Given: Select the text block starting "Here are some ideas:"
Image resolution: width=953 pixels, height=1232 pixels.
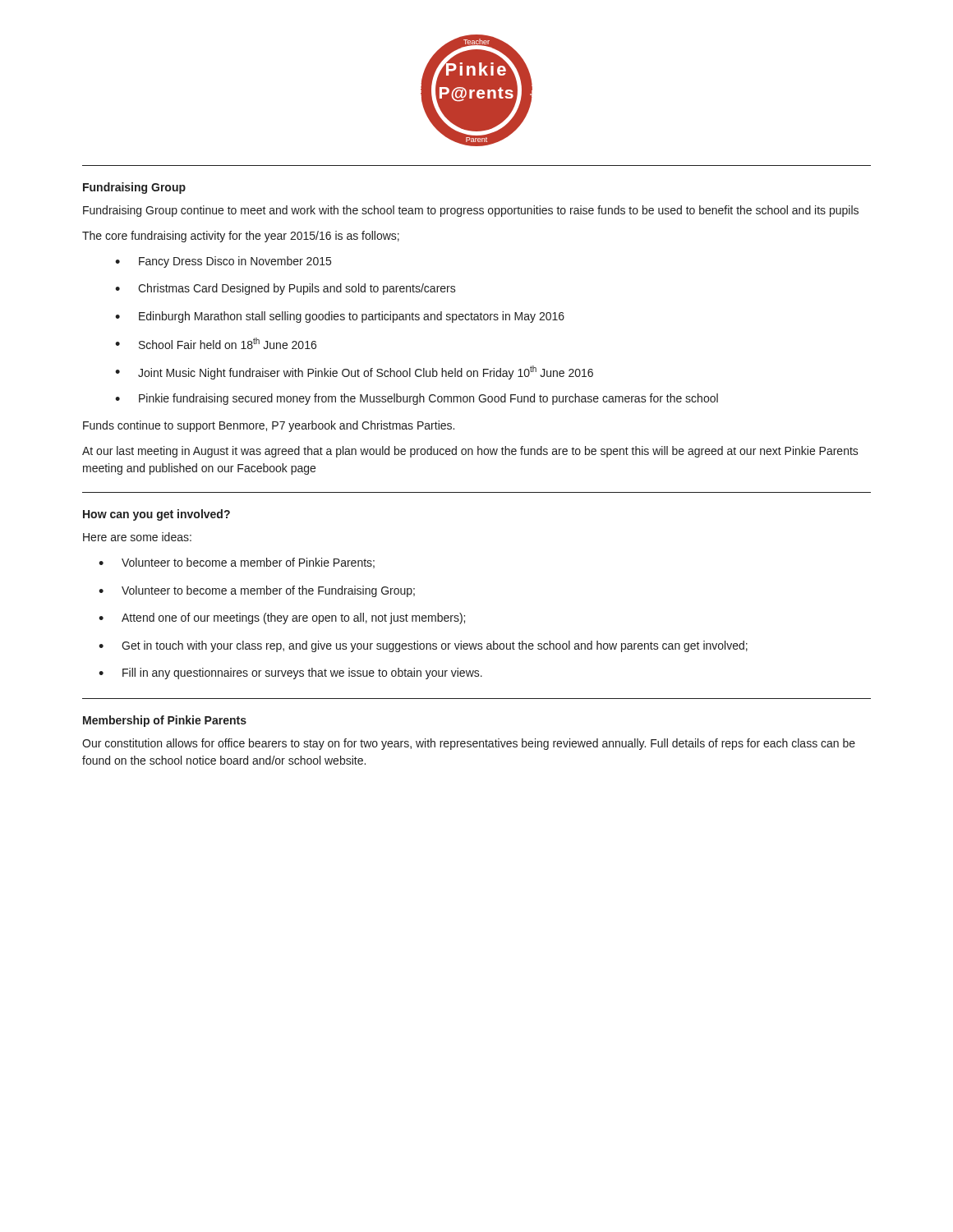Looking at the screenshot, I should 137,537.
